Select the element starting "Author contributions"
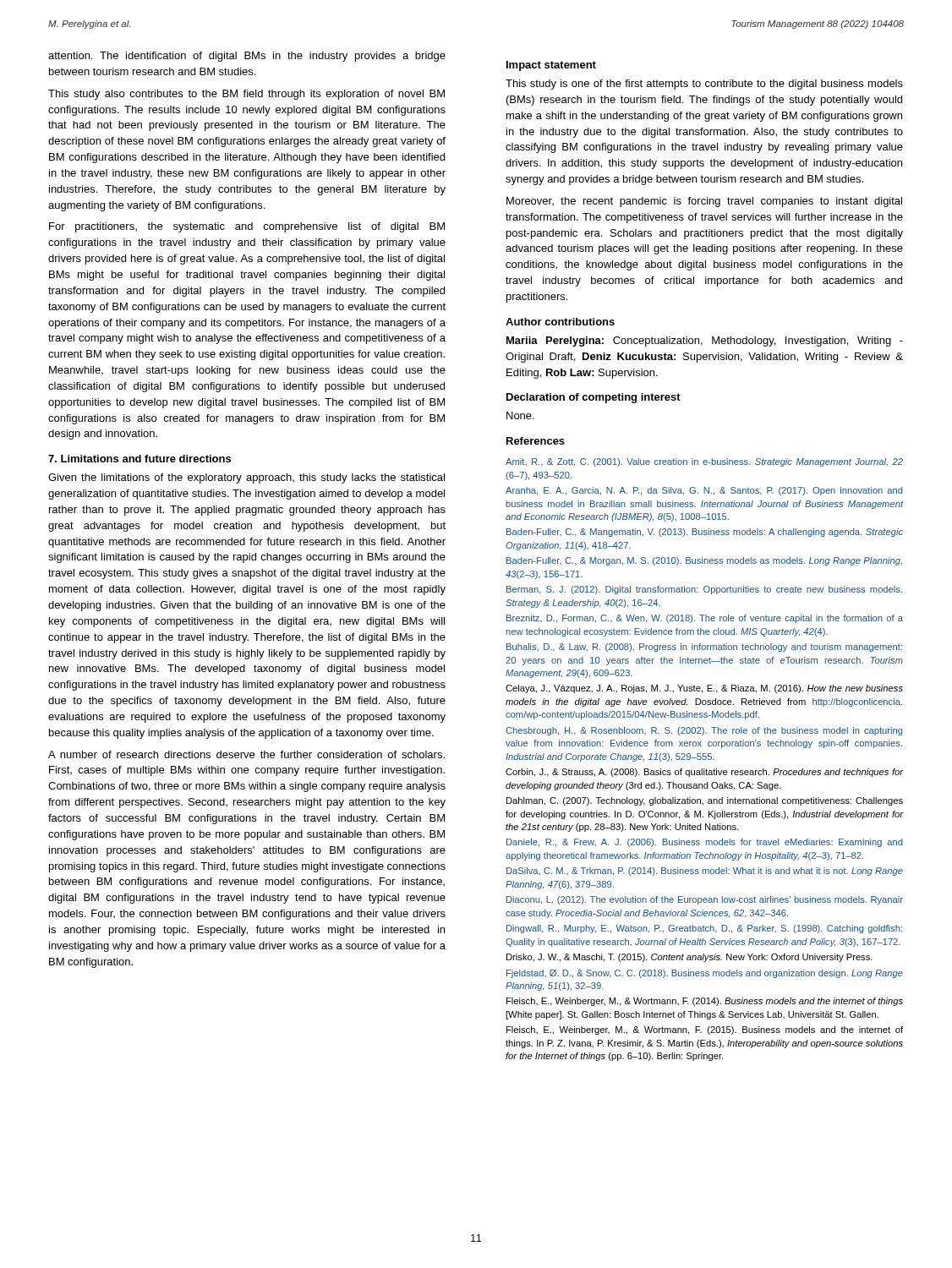This screenshot has width=952, height=1268. click(x=560, y=321)
